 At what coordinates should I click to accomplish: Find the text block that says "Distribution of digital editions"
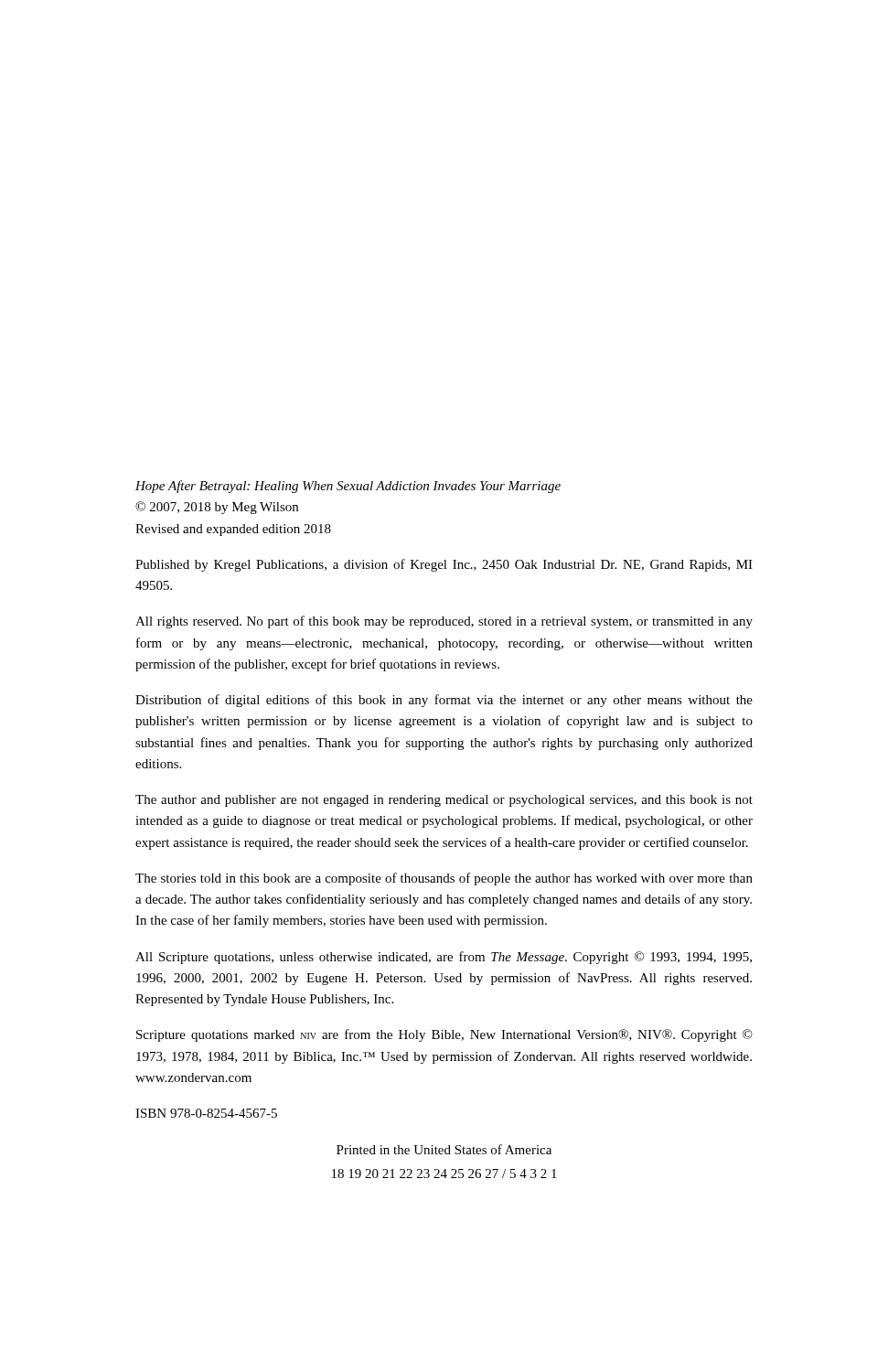(444, 732)
